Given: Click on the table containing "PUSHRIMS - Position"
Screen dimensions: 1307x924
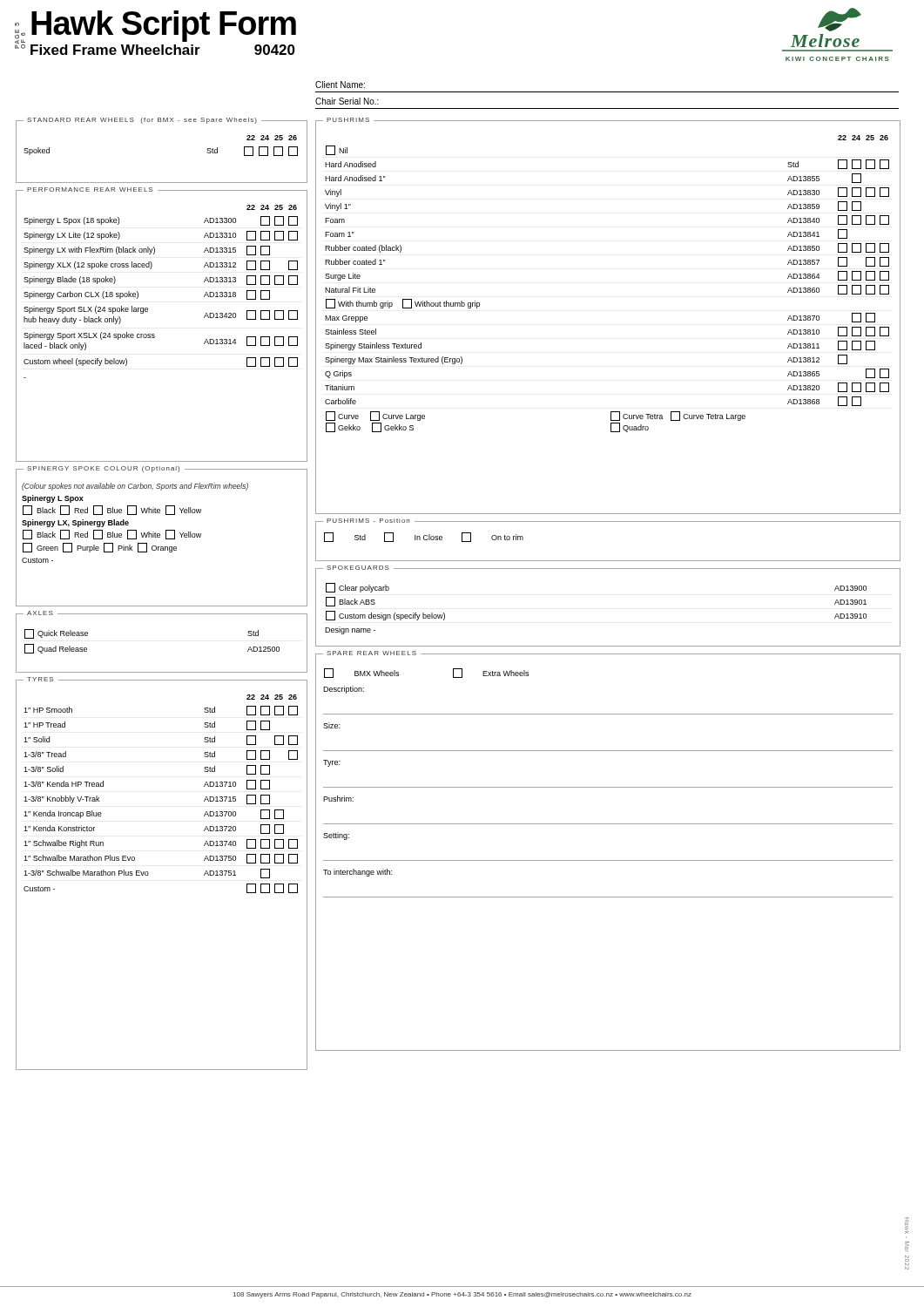Looking at the screenshot, I should click(x=608, y=541).
